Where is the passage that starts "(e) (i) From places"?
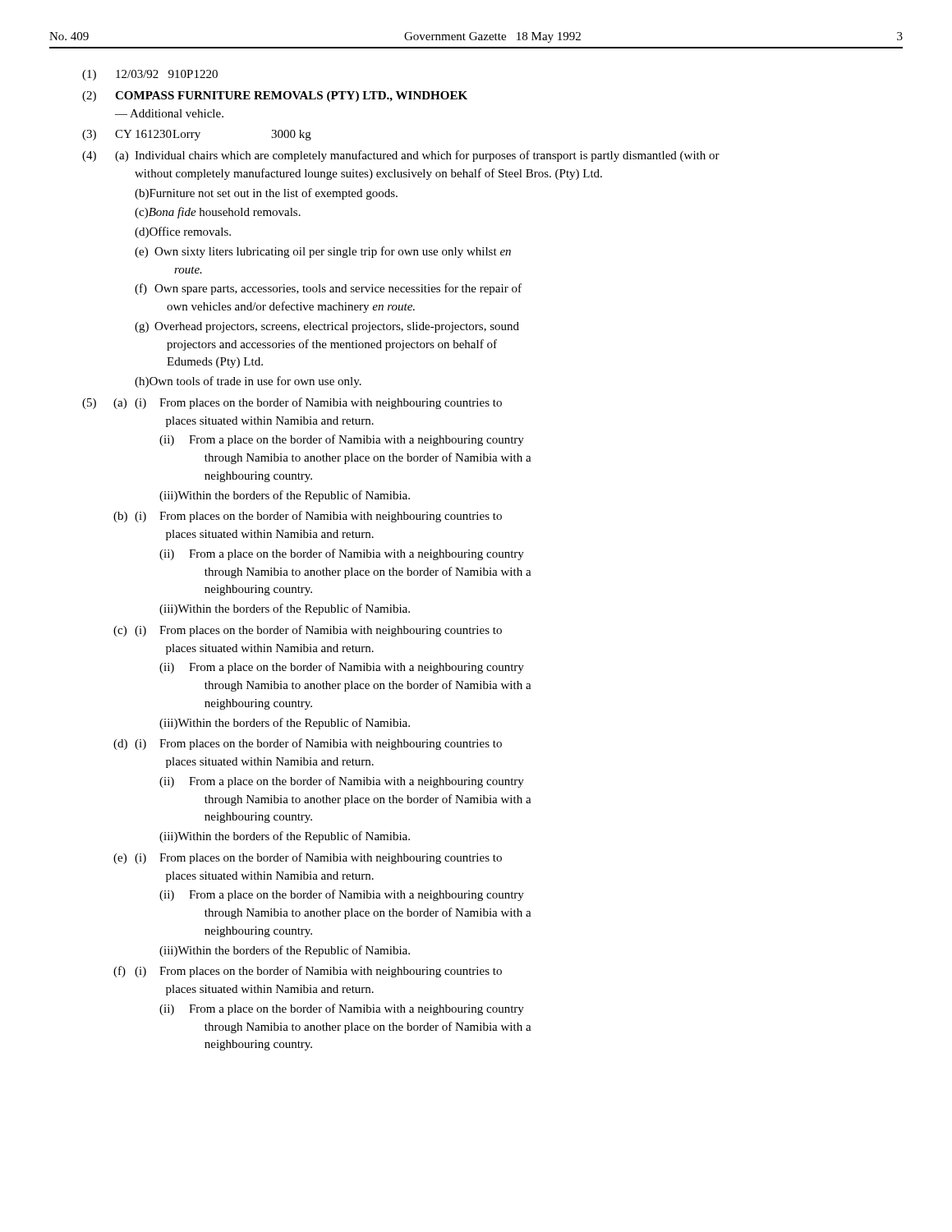952x1232 pixels. tap(492, 867)
